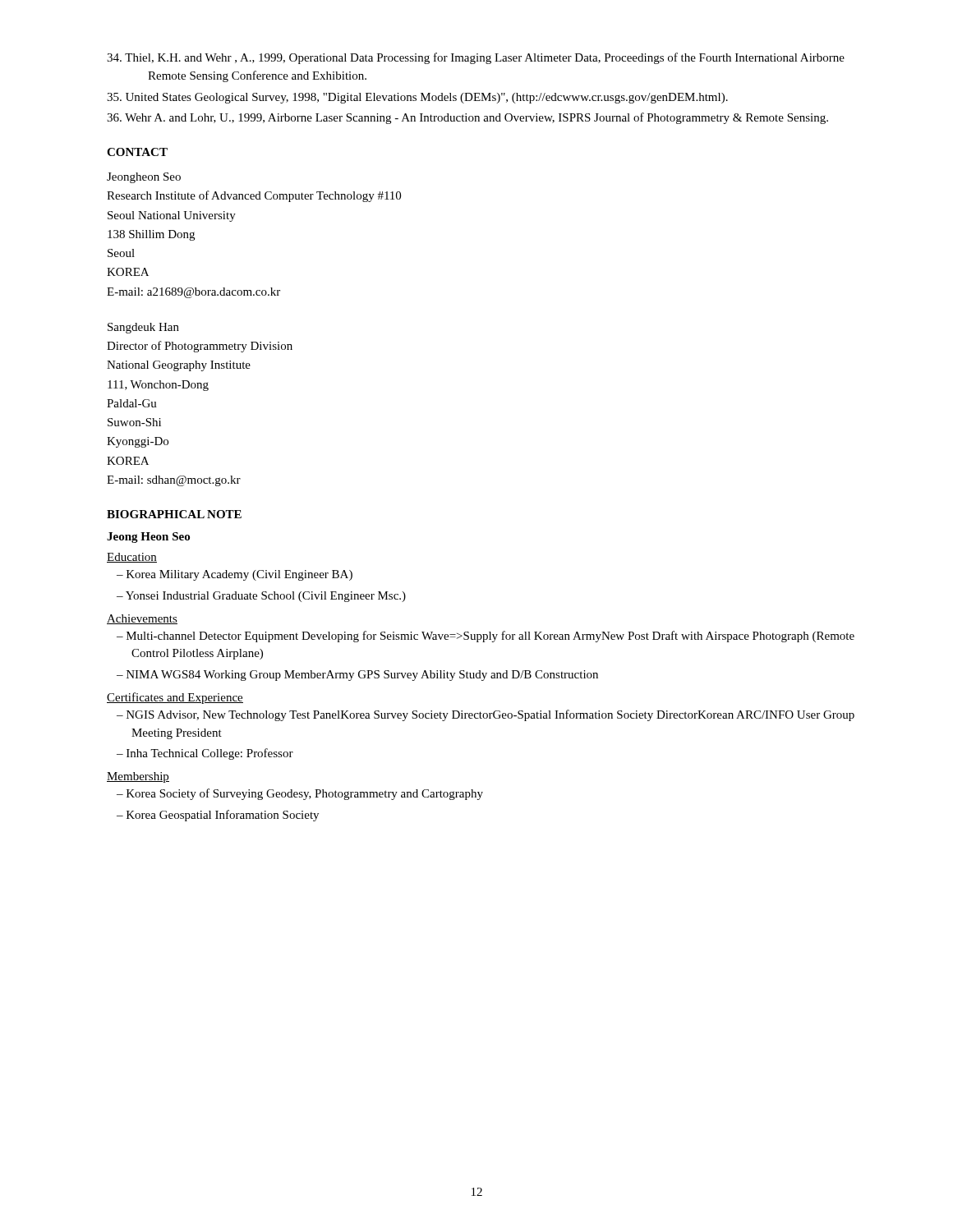Locate the block starting "34. Thiel, K.H. and Wehr"
Screen dimensions: 1232x953
(476, 66)
